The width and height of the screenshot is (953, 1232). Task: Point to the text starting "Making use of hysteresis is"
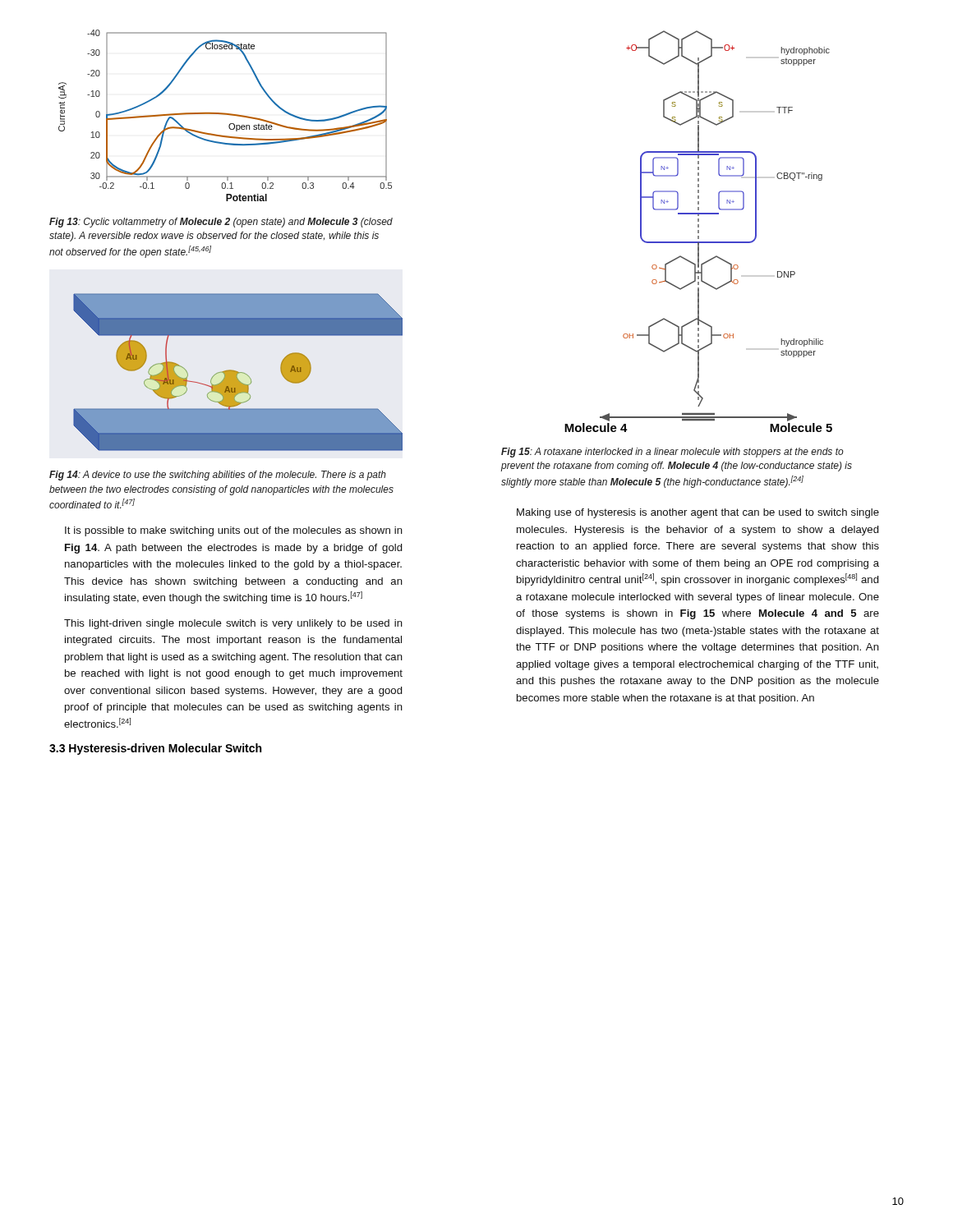click(x=690, y=605)
